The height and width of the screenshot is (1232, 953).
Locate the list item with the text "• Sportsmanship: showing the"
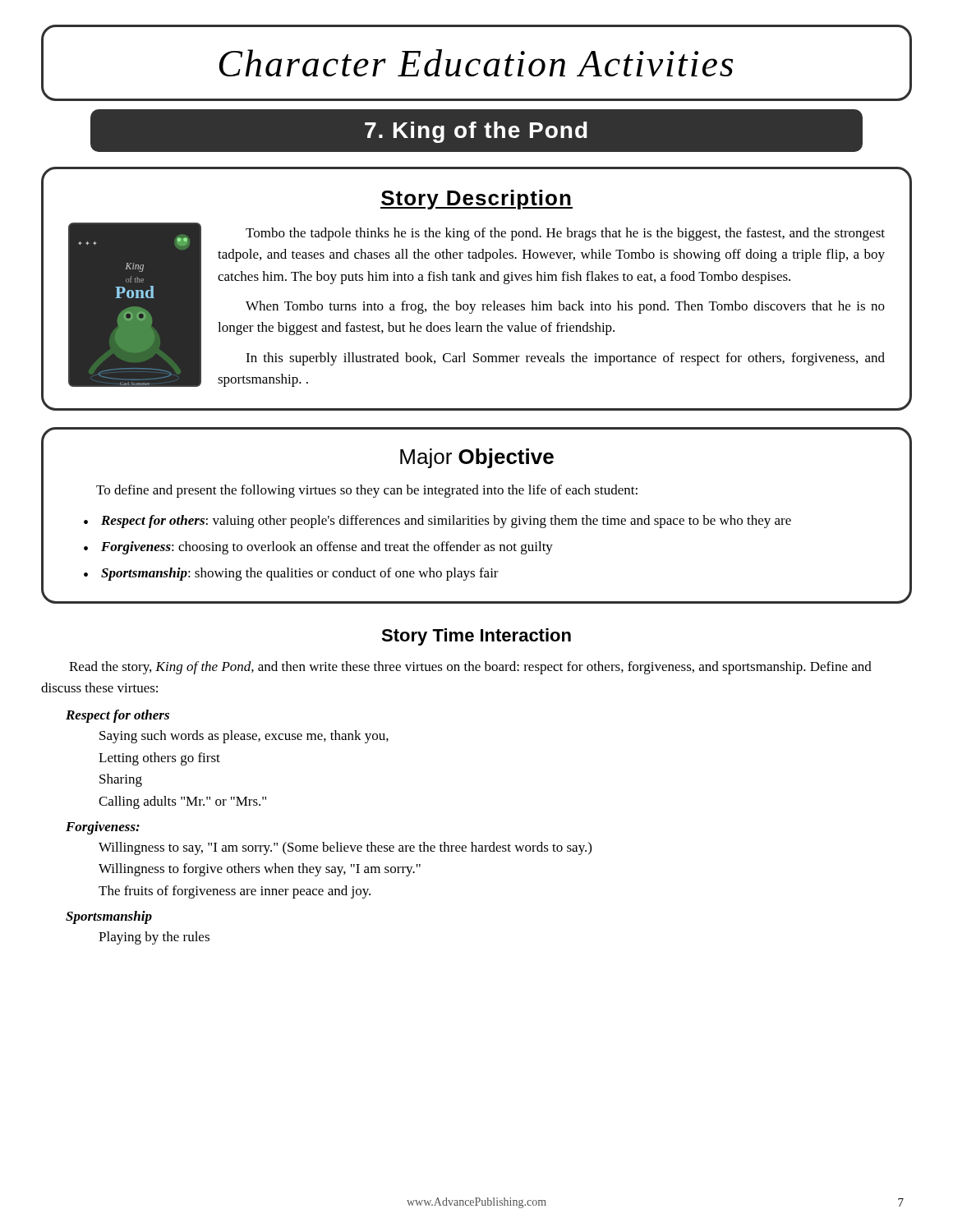[x=291, y=574]
